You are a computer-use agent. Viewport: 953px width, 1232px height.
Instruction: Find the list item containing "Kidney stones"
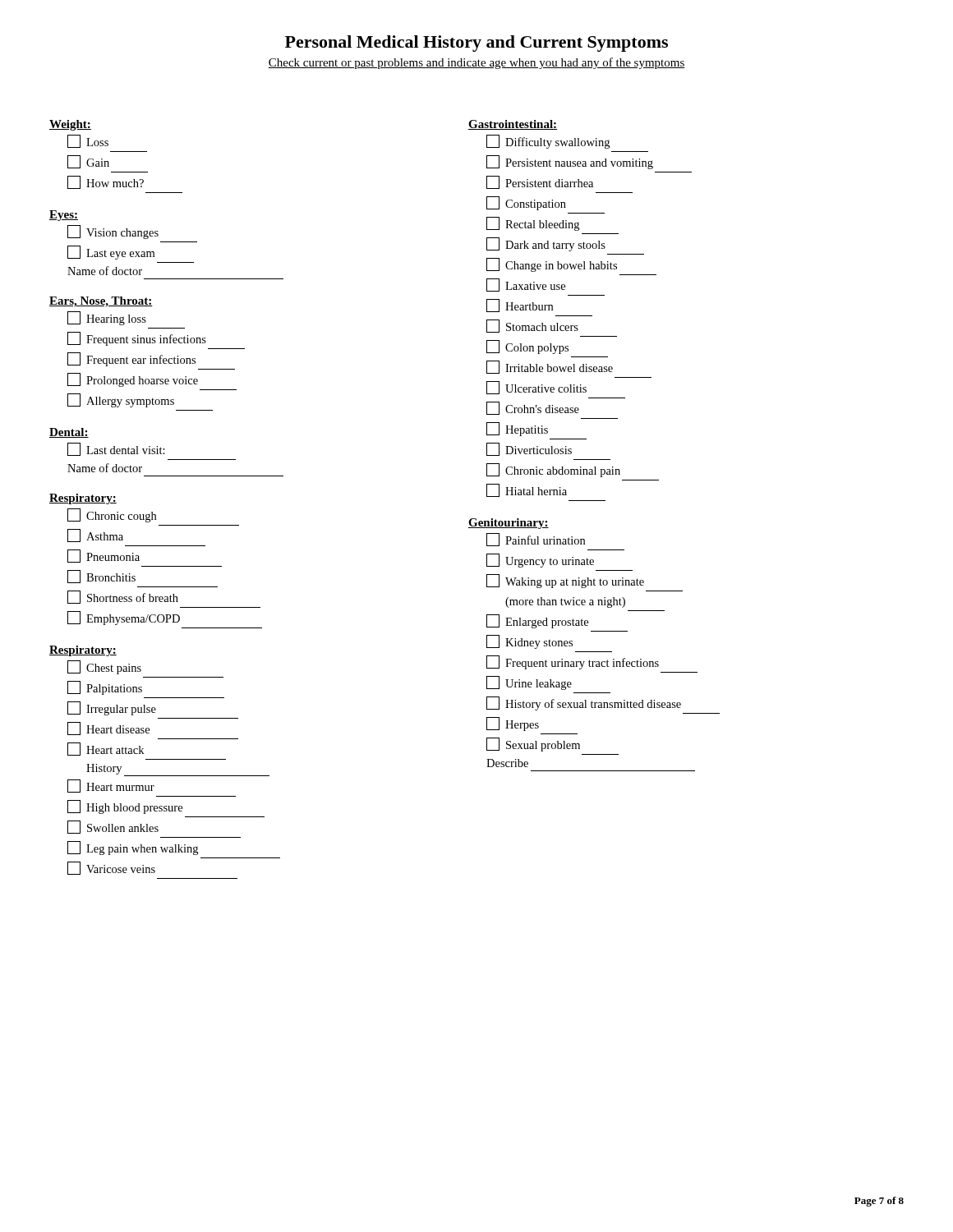coord(549,643)
